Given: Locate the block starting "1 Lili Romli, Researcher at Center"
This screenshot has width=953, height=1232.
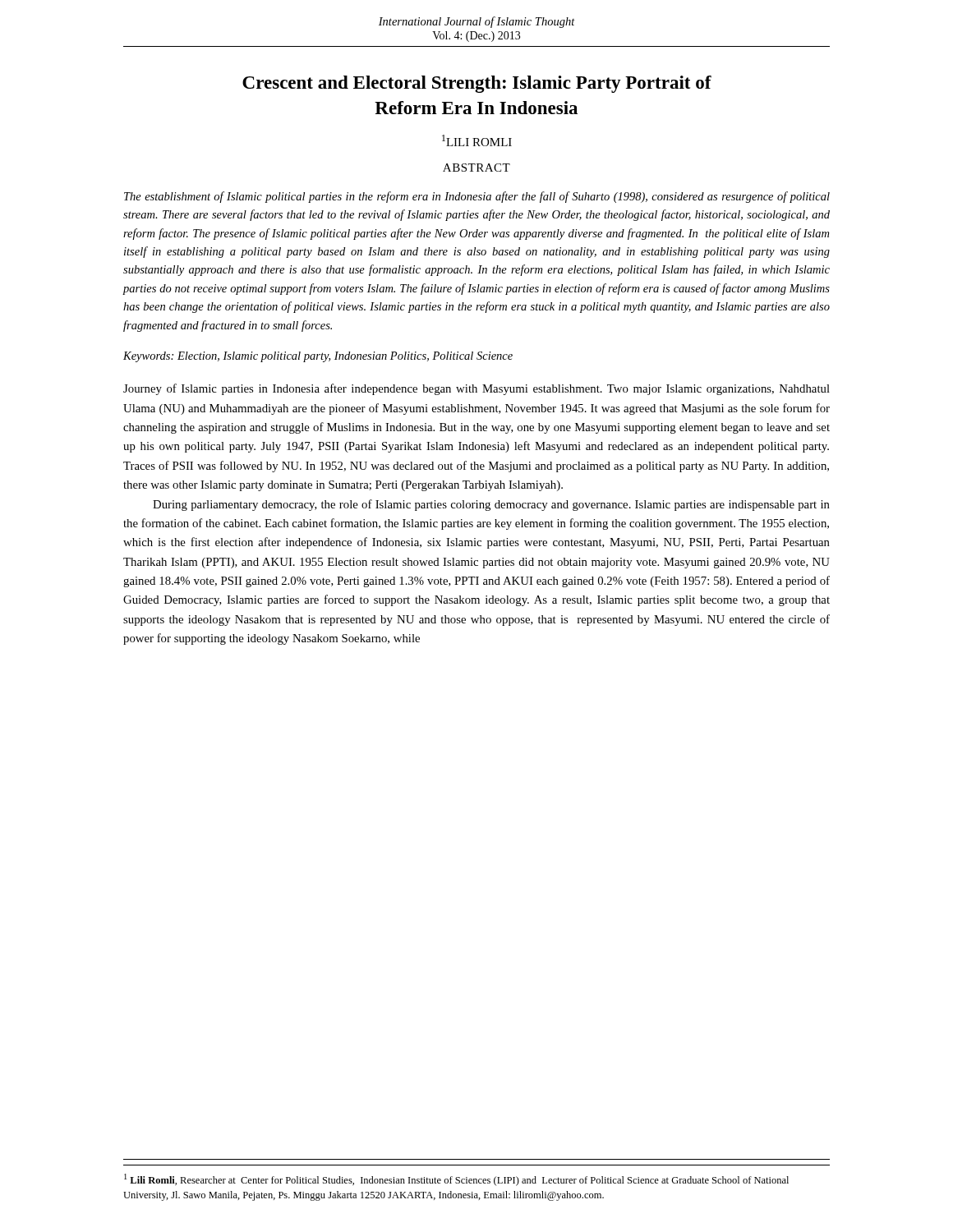Looking at the screenshot, I should coord(476,1183).
